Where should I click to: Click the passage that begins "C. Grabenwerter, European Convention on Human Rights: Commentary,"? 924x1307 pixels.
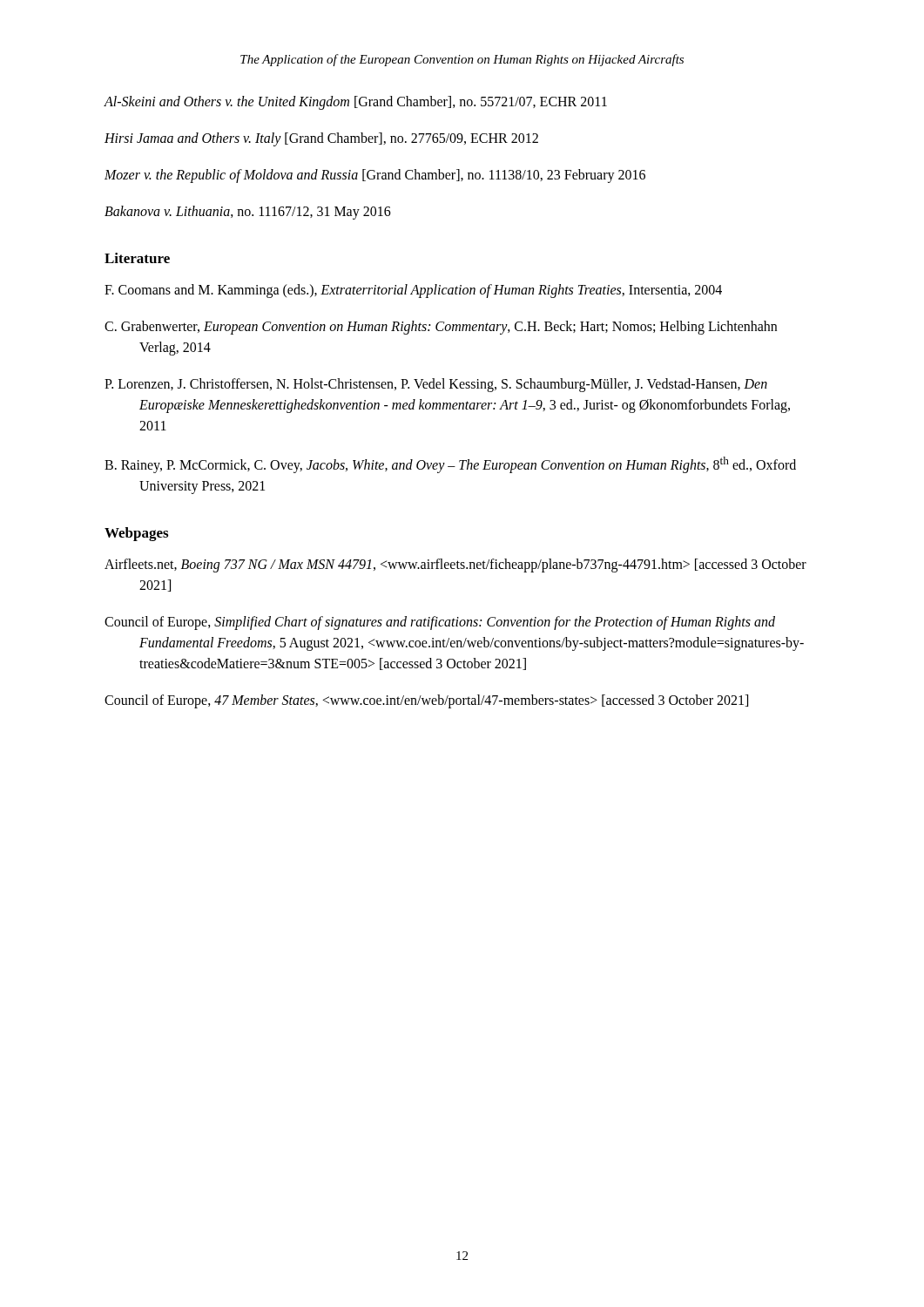[441, 337]
